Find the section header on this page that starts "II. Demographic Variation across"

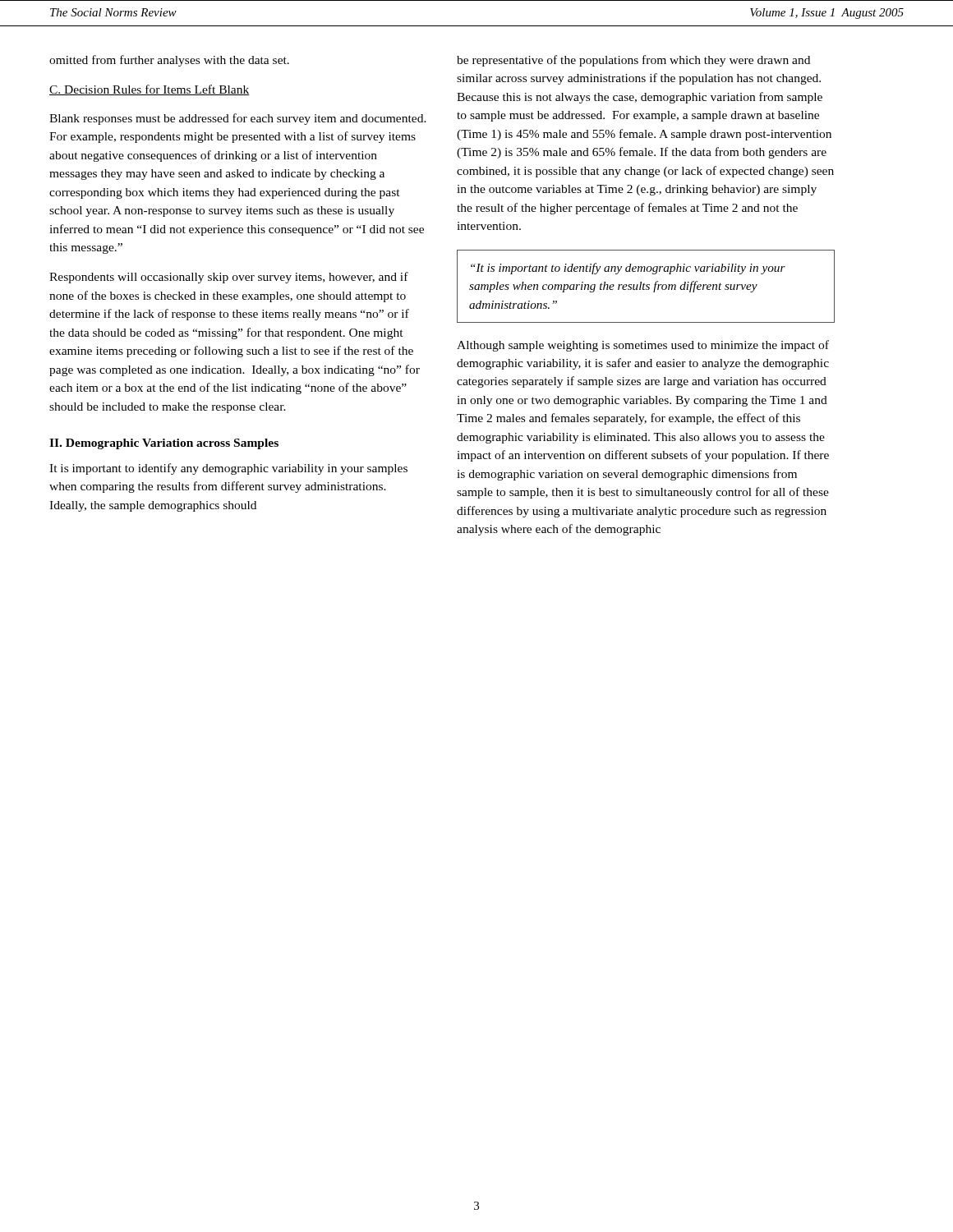tap(164, 442)
